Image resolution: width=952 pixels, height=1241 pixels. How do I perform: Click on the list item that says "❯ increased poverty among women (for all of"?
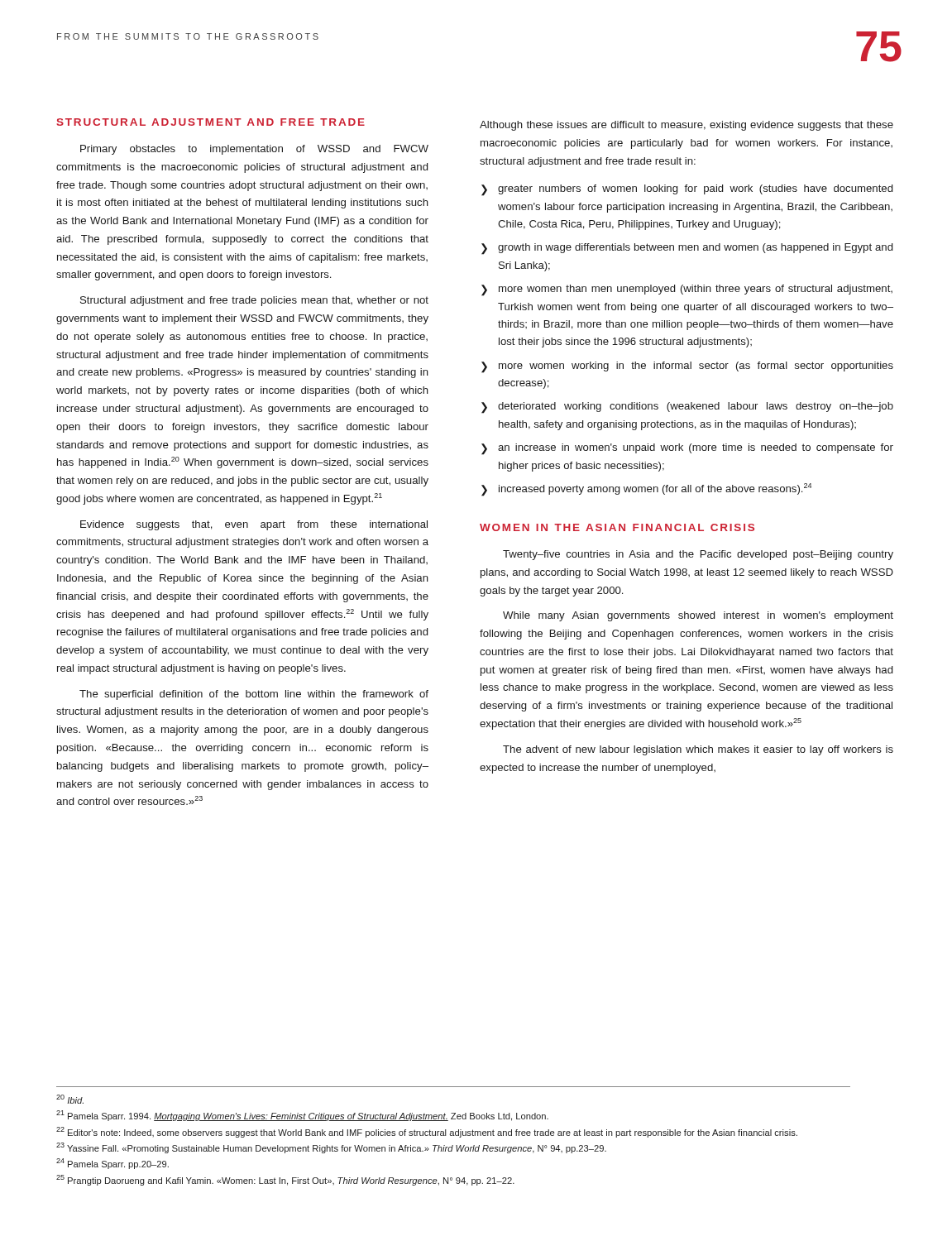point(686,489)
